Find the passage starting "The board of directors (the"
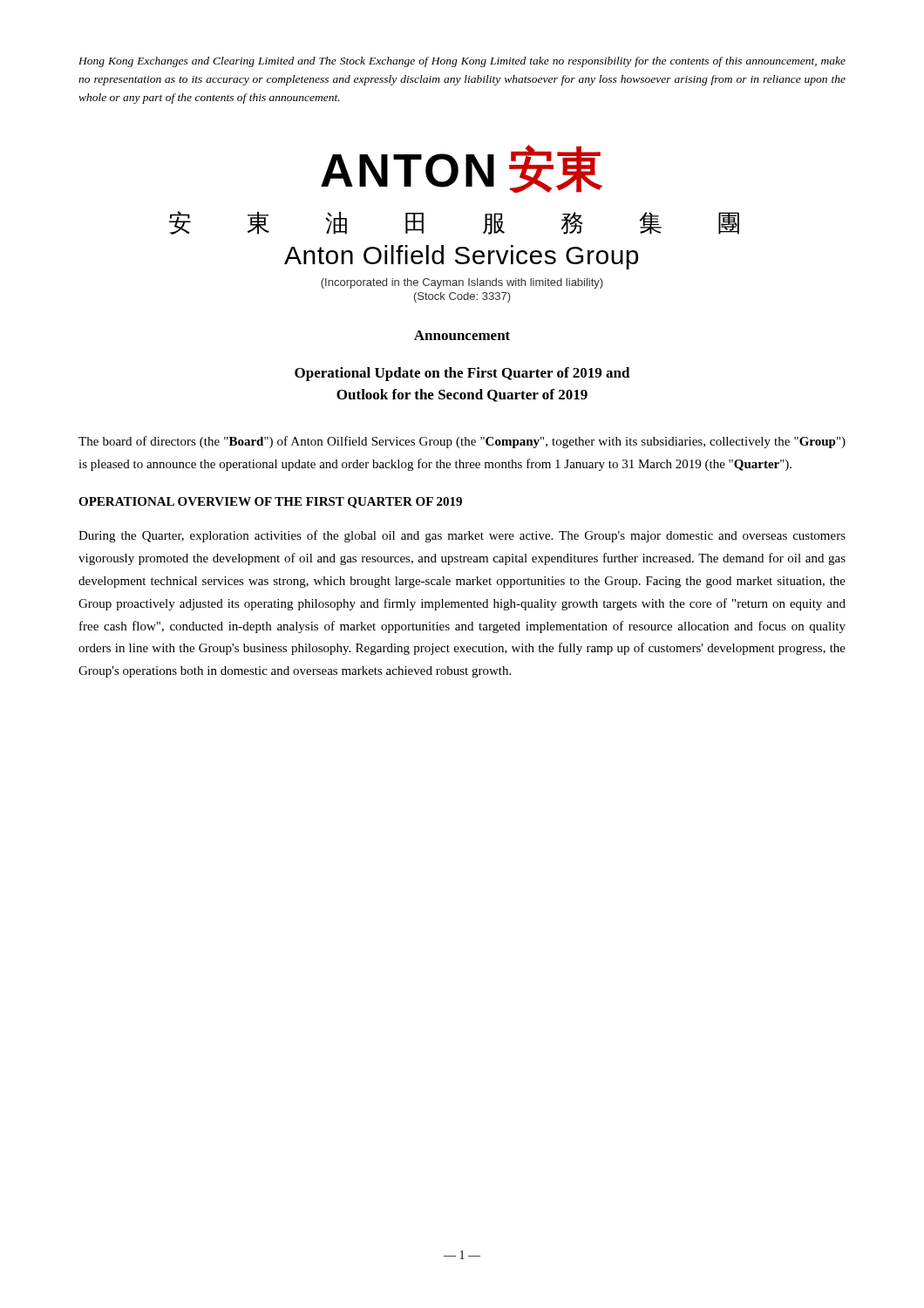 click(462, 452)
